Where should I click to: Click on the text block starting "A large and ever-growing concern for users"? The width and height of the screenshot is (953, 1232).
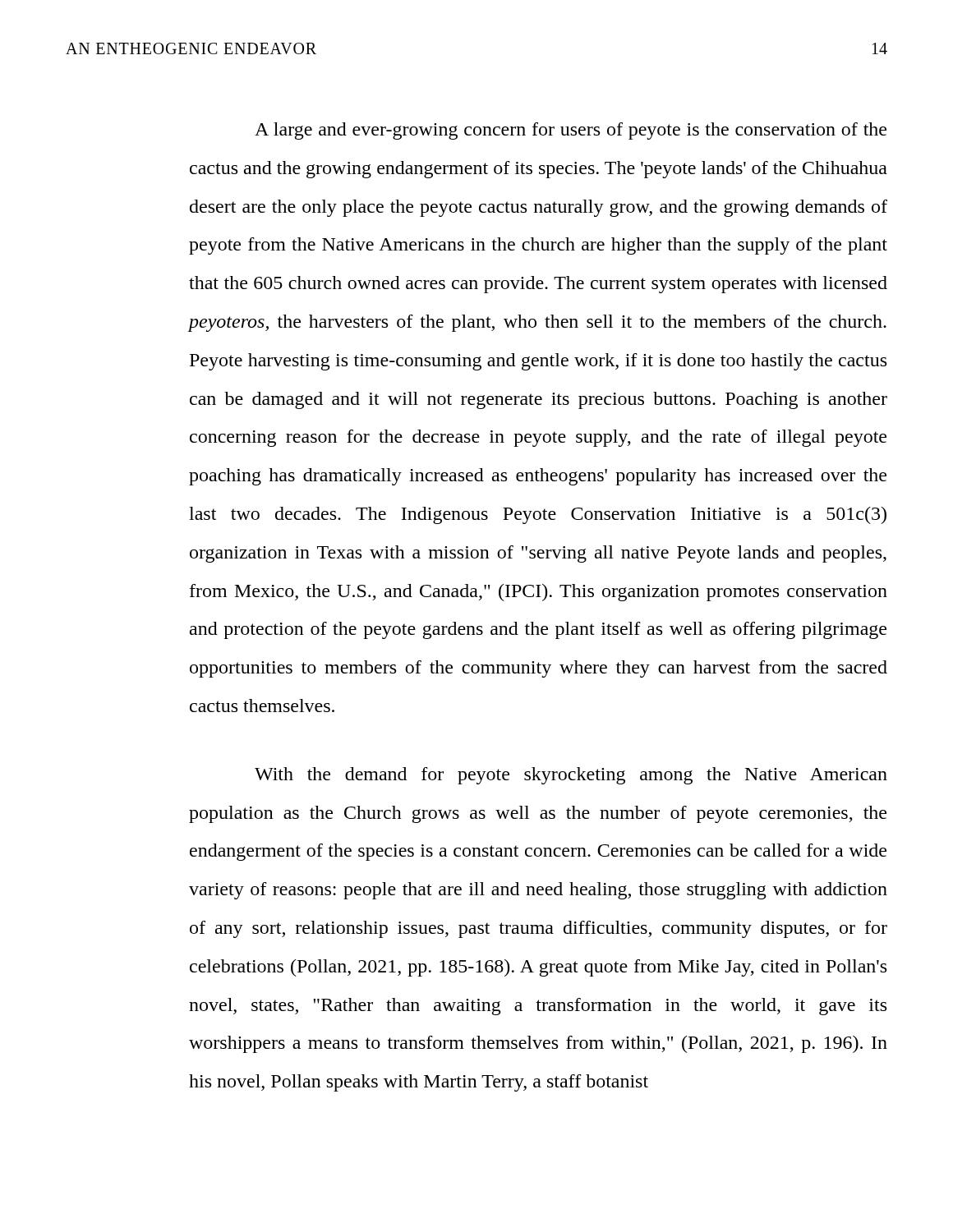tap(571, 131)
